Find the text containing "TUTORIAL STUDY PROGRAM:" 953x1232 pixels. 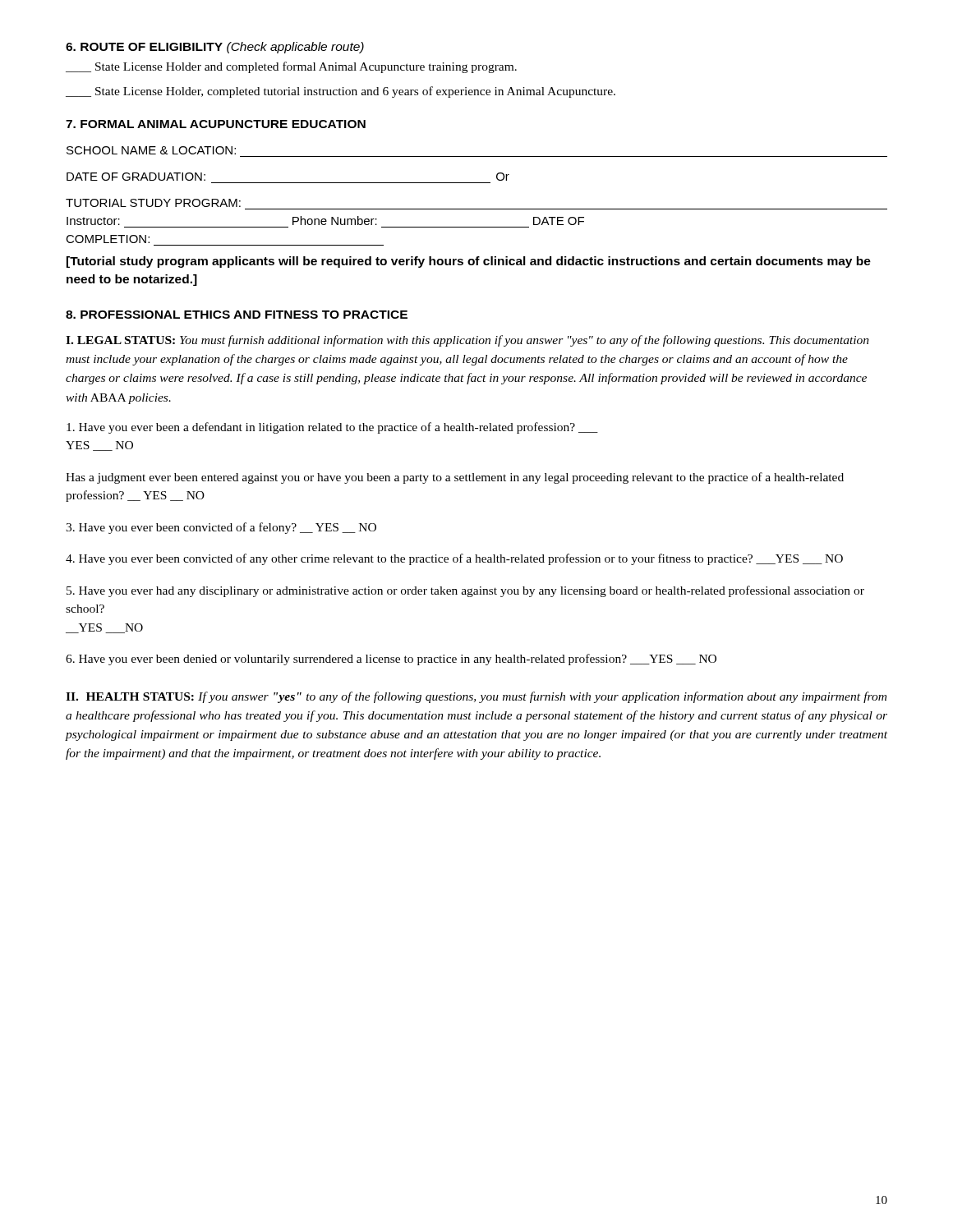coord(476,202)
